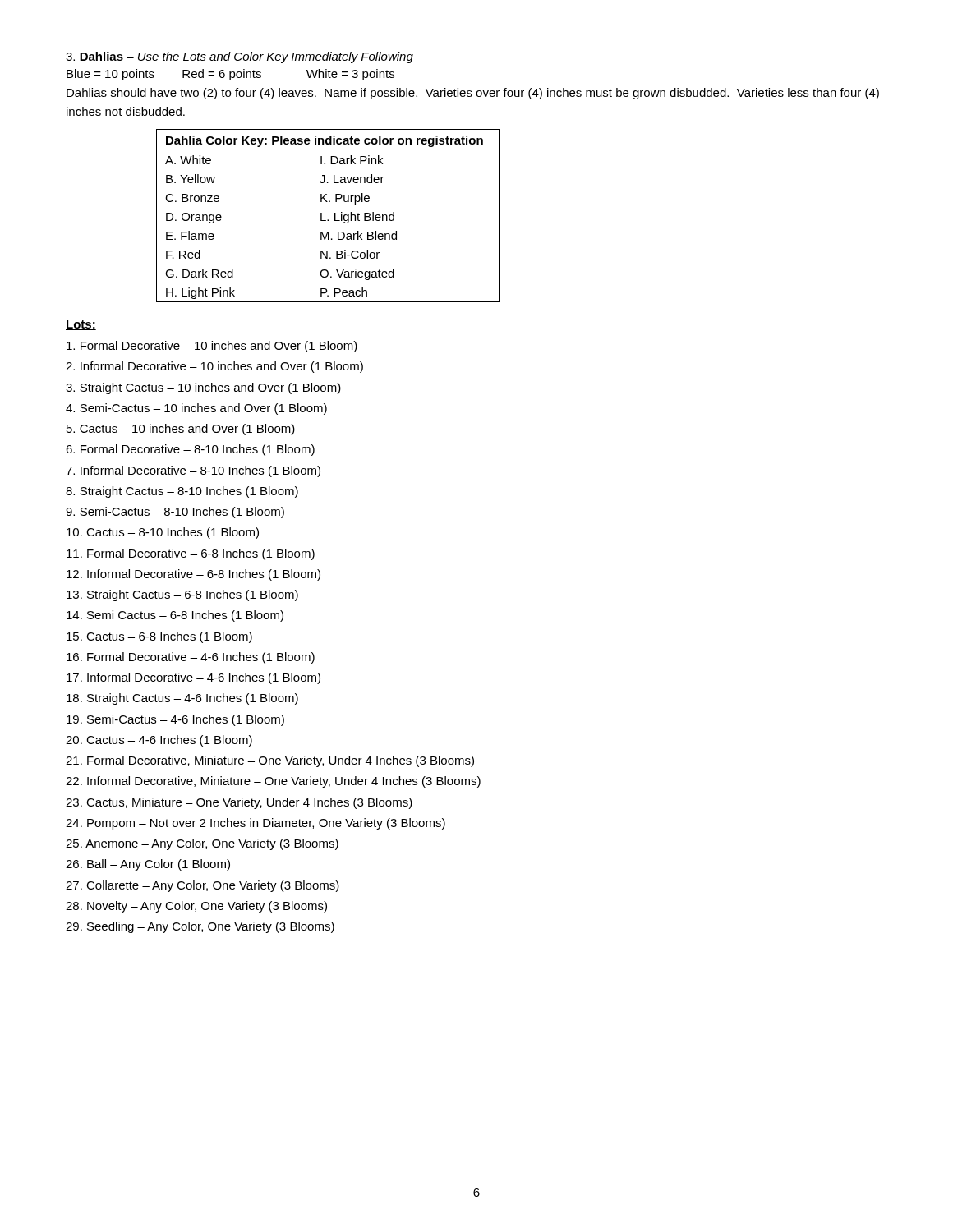Screen dimensions: 1232x953
Task: Point to the block beginning "12. Informal Decorative –"
Action: pos(194,573)
